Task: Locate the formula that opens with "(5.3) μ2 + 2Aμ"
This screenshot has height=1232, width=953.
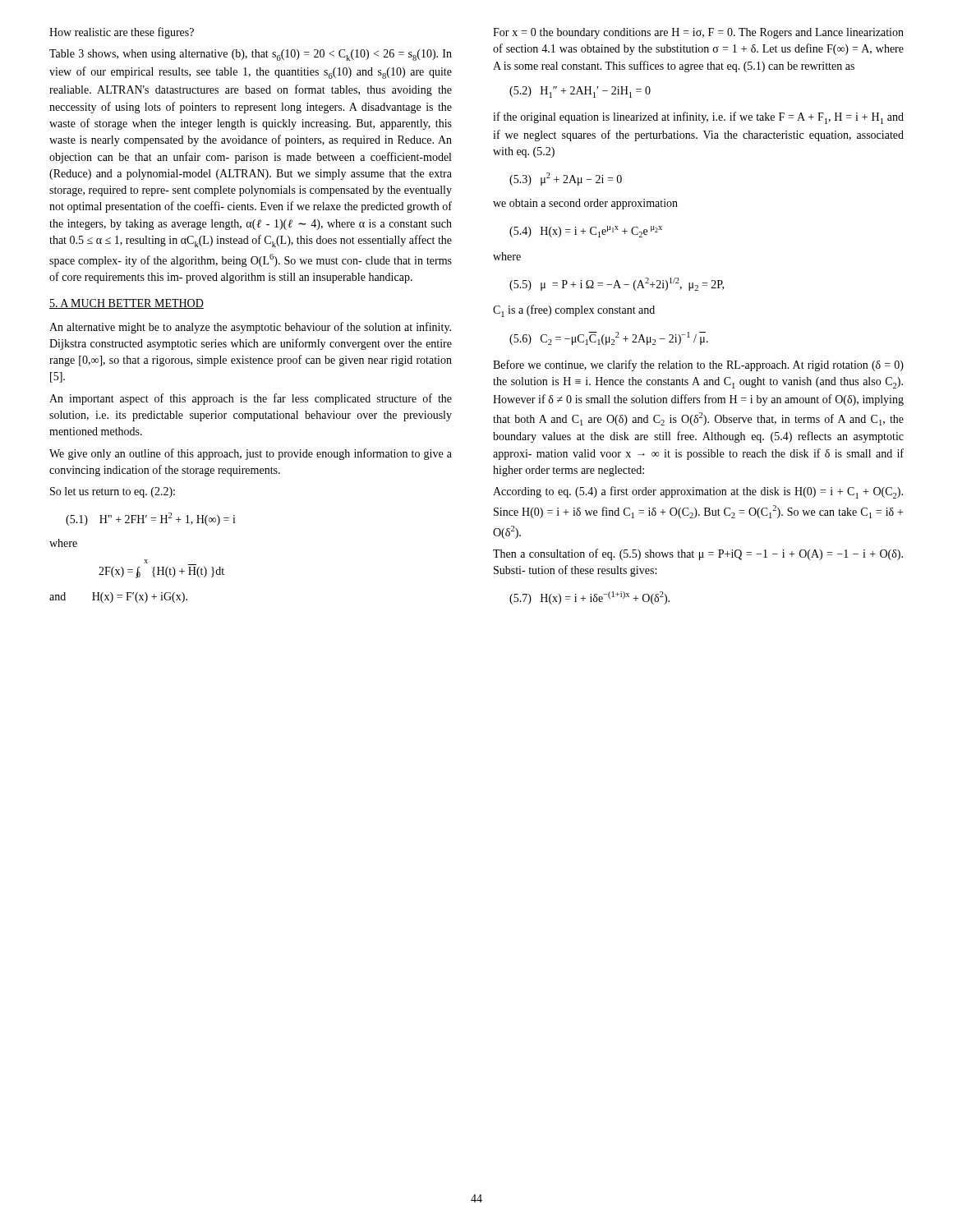Action: coord(566,179)
